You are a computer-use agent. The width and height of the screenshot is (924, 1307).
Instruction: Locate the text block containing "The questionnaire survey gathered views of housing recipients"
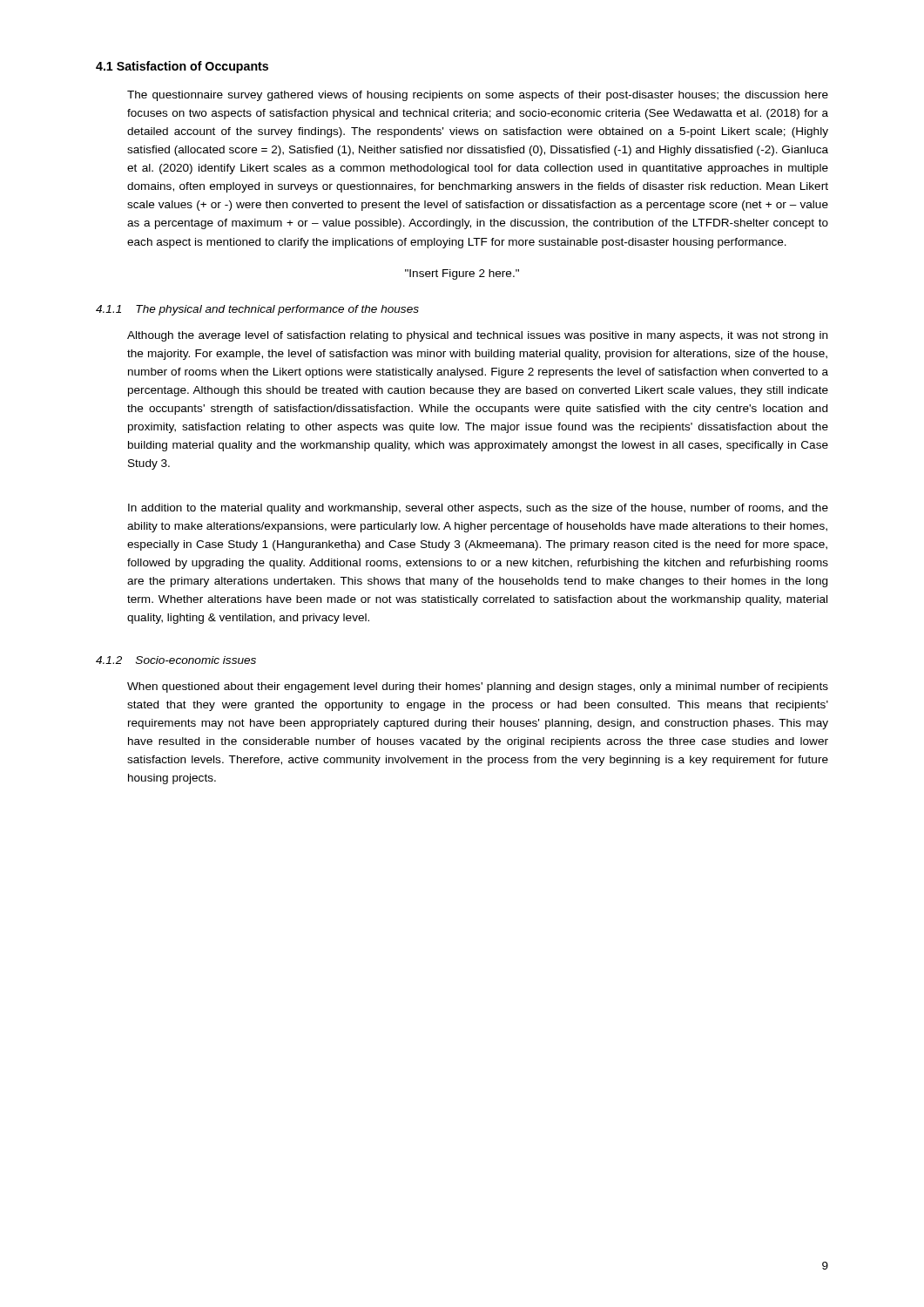478,168
